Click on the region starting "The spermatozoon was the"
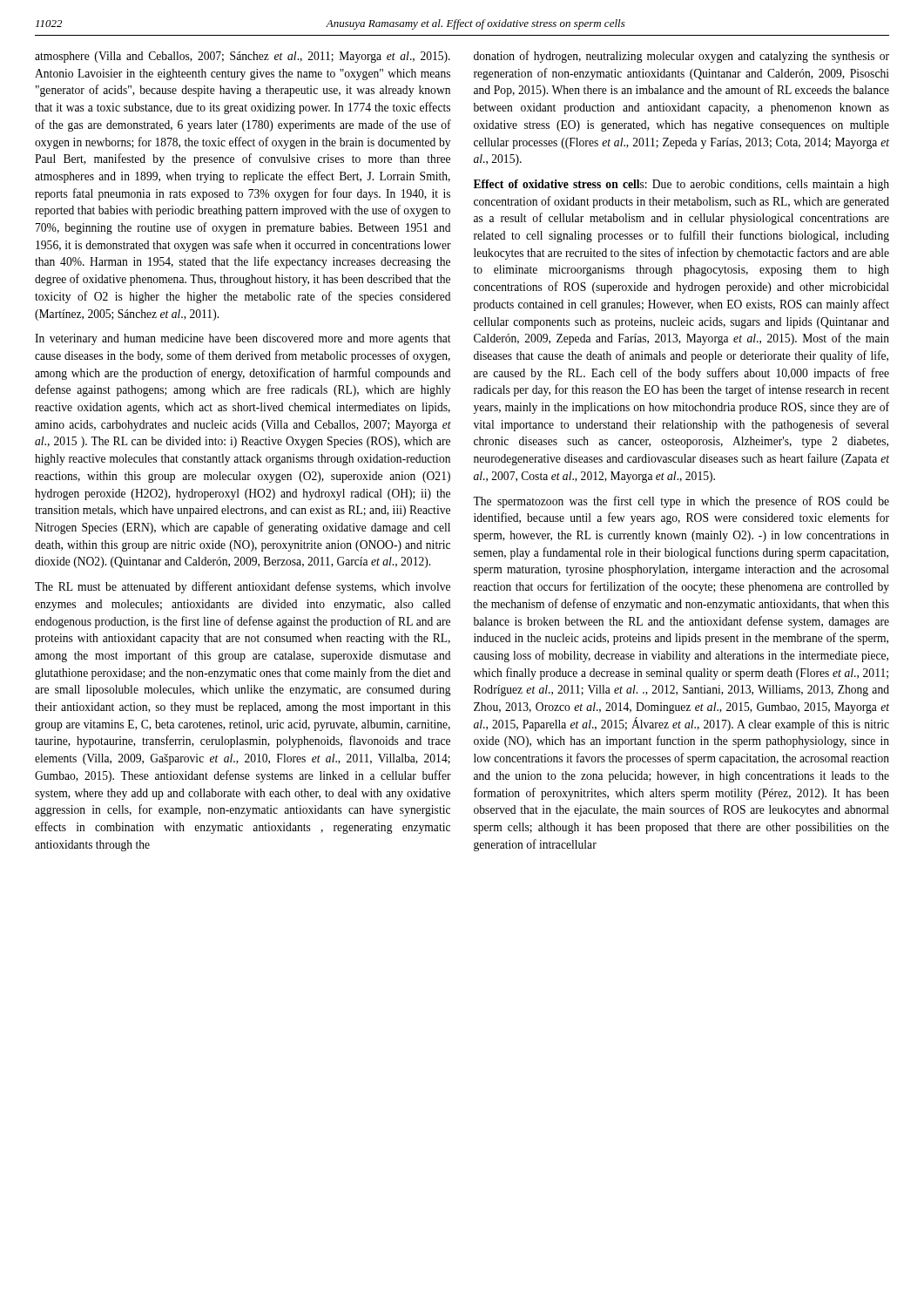This screenshot has width=924, height=1307. pyautogui.click(x=681, y=673)
